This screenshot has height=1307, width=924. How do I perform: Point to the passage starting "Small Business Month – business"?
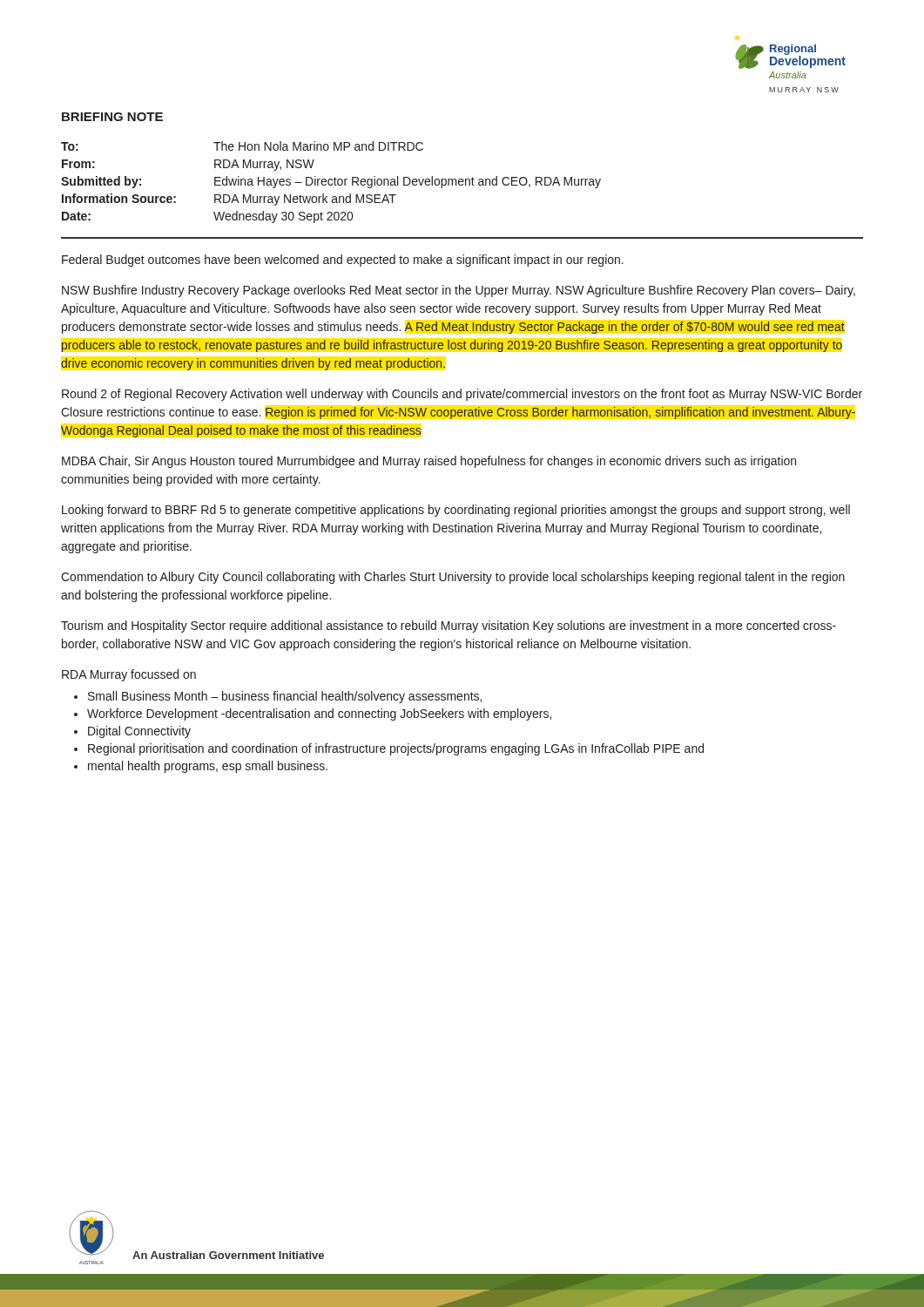coord(285,696)
